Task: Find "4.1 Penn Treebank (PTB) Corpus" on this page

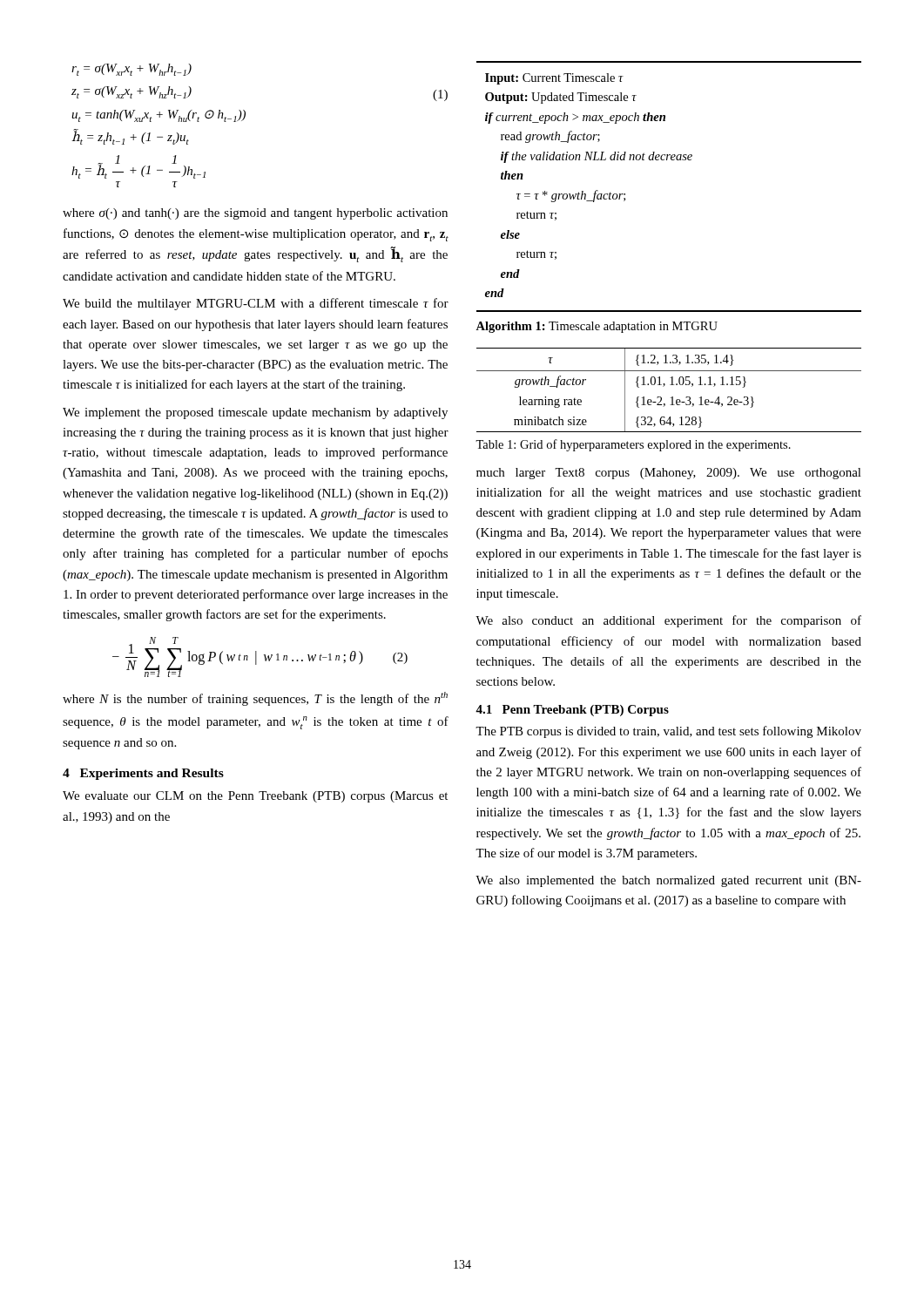Action: 572,710
